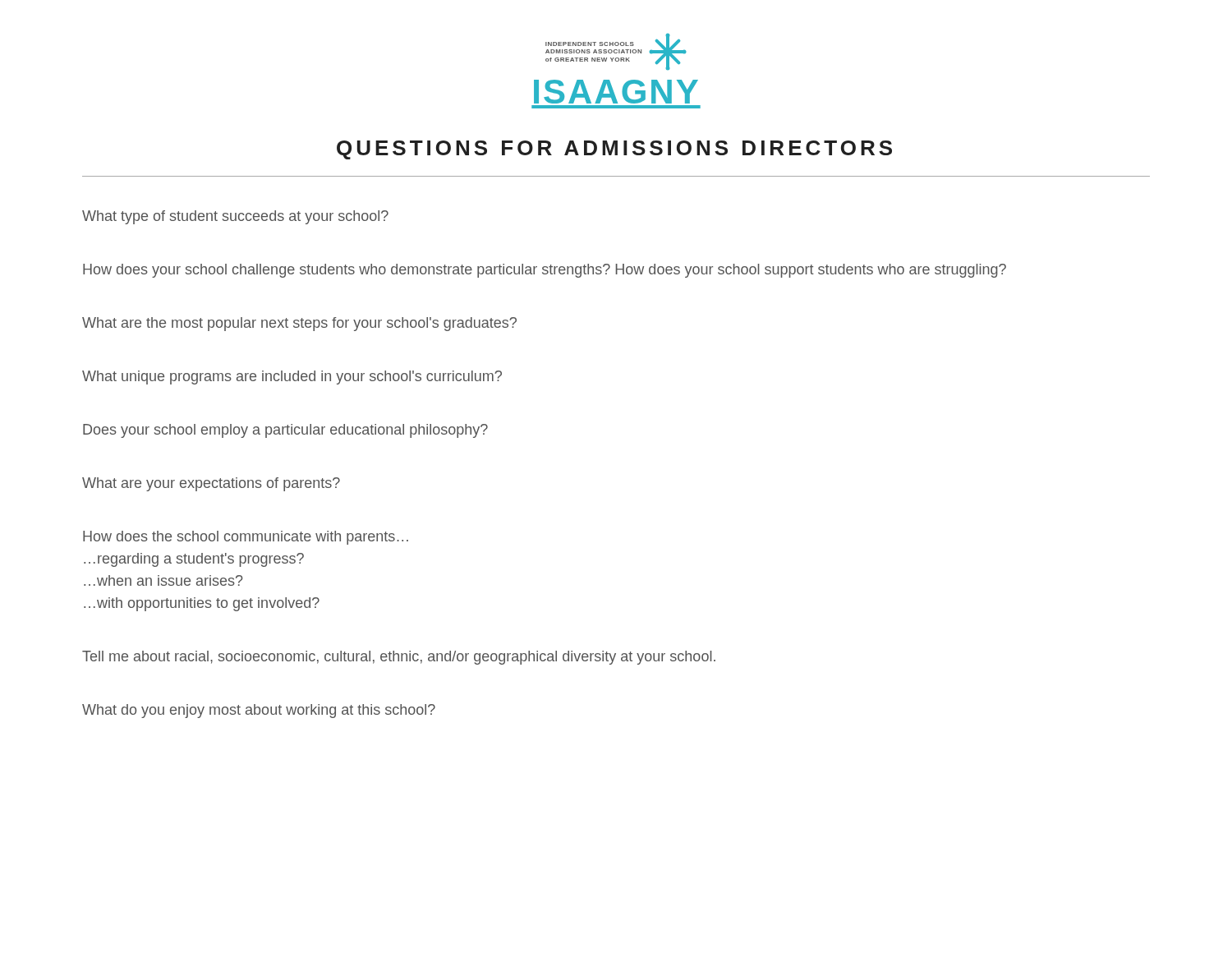Find the block on this page that starts "What are your expectations of"

(x=211, y=483)
